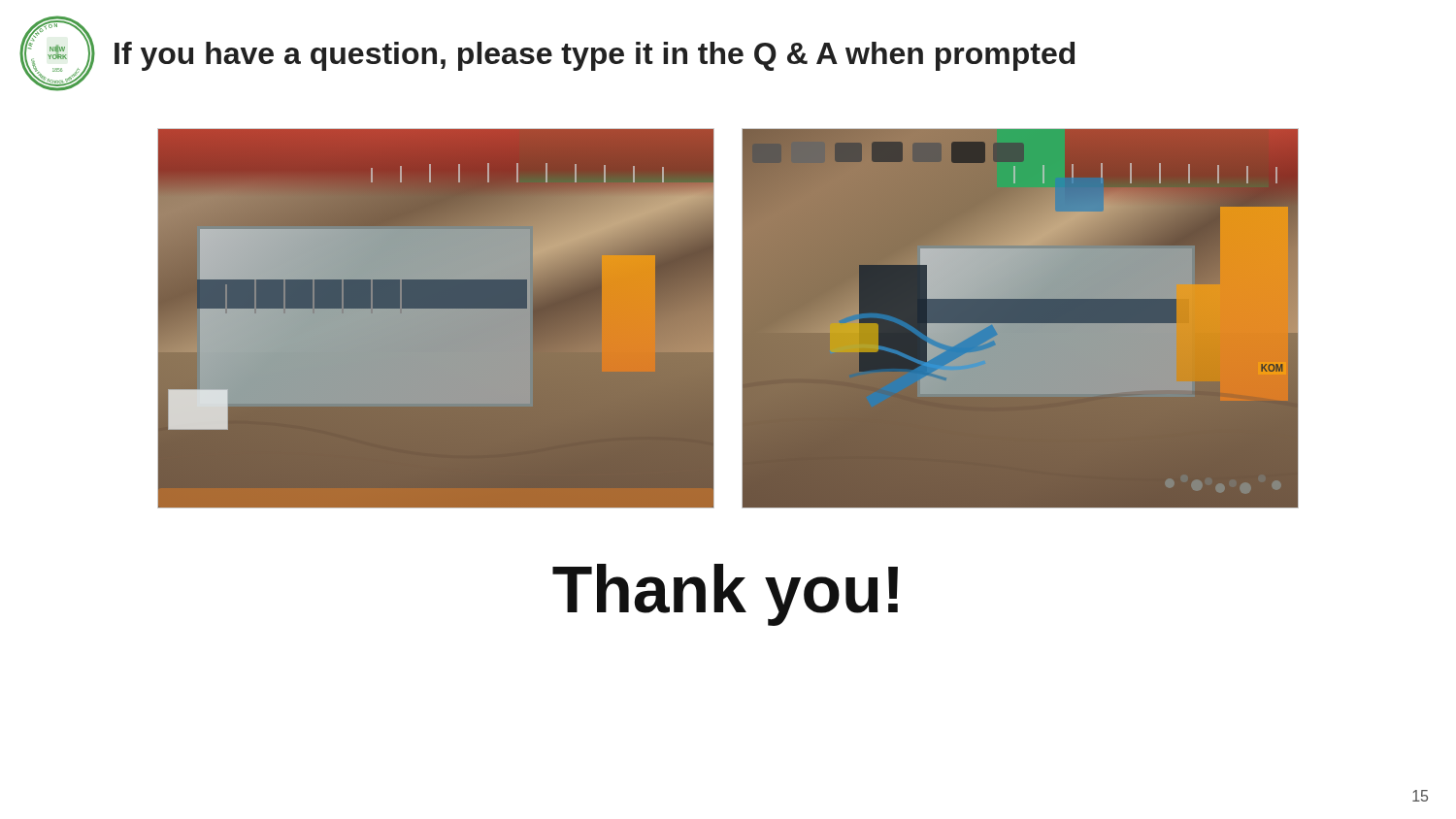
Task: Click where it says "Thank you!"
Action: pos(728,589)
